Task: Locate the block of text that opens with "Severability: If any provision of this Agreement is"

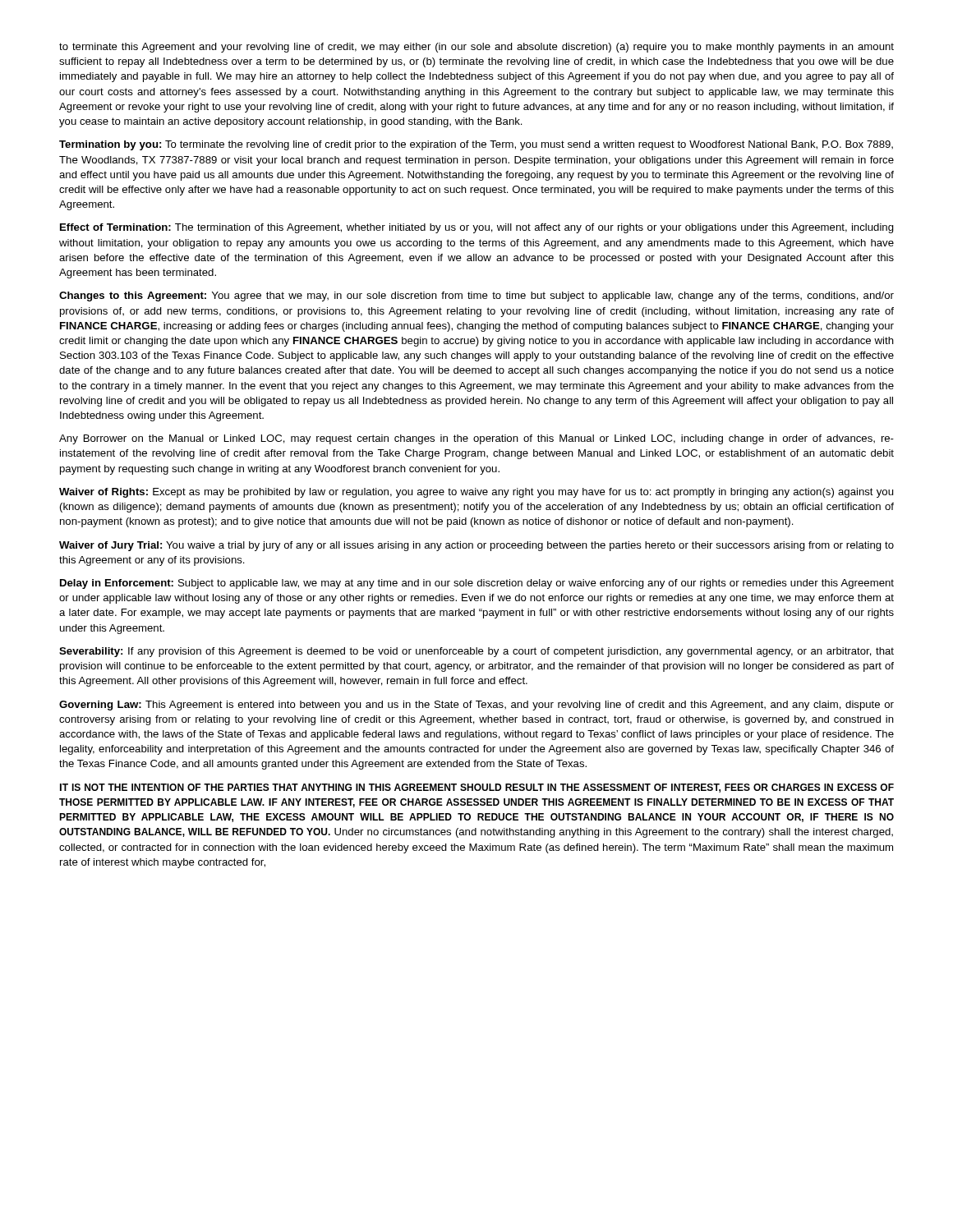Action: [476, 666]
